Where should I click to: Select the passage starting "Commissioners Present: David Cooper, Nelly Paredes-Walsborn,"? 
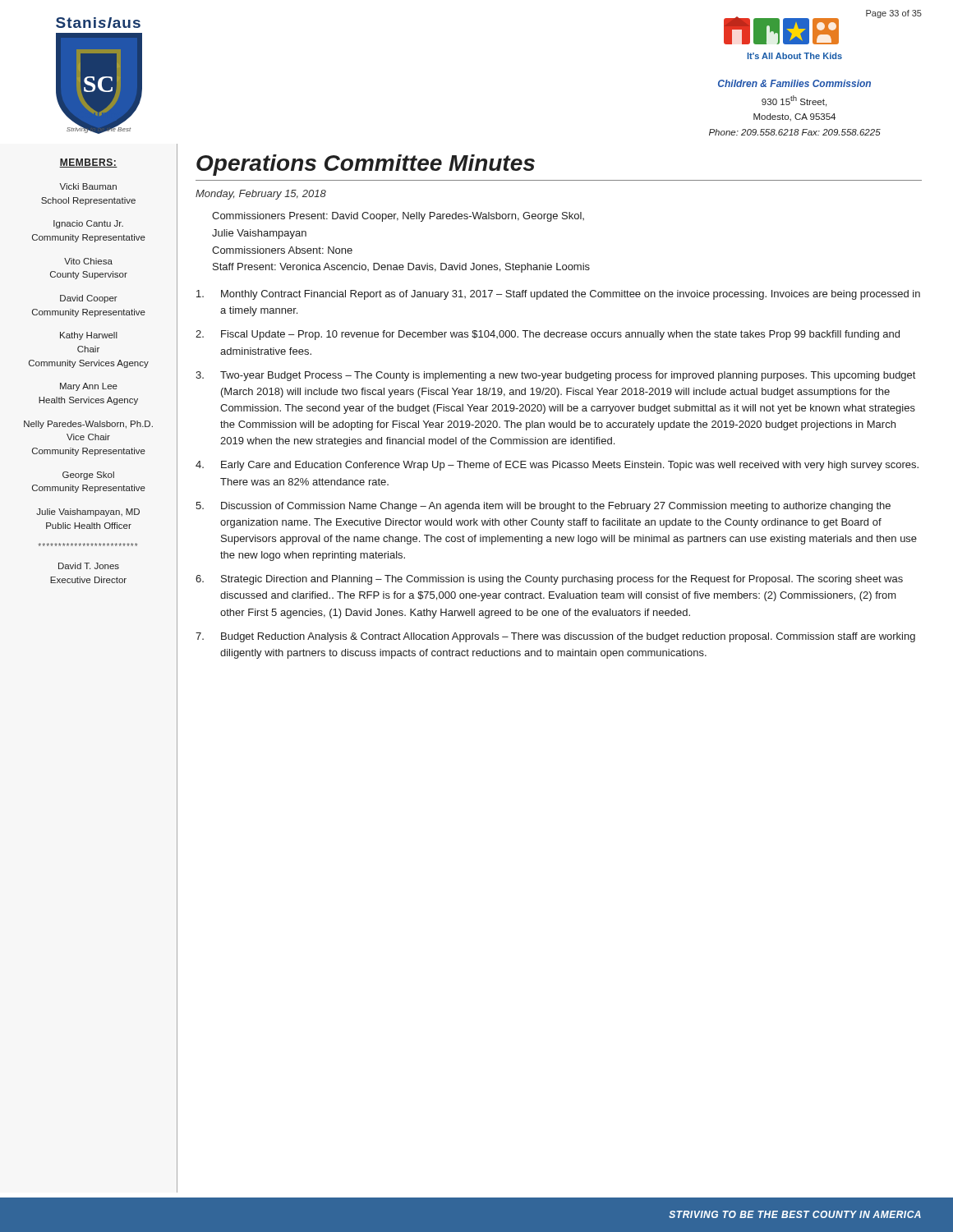pos(398,217)
